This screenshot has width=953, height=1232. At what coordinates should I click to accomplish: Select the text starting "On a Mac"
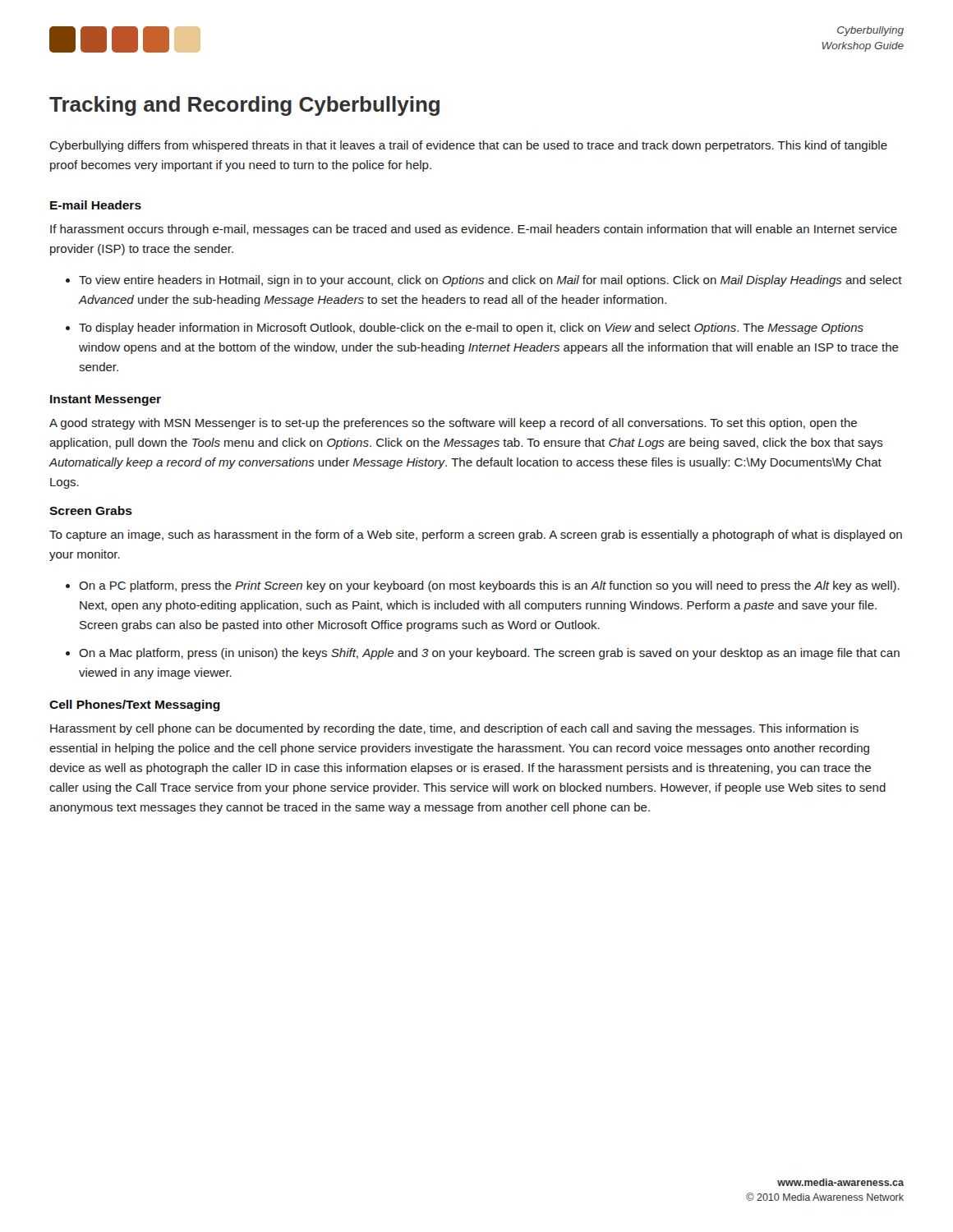click(x=489, y=662)
